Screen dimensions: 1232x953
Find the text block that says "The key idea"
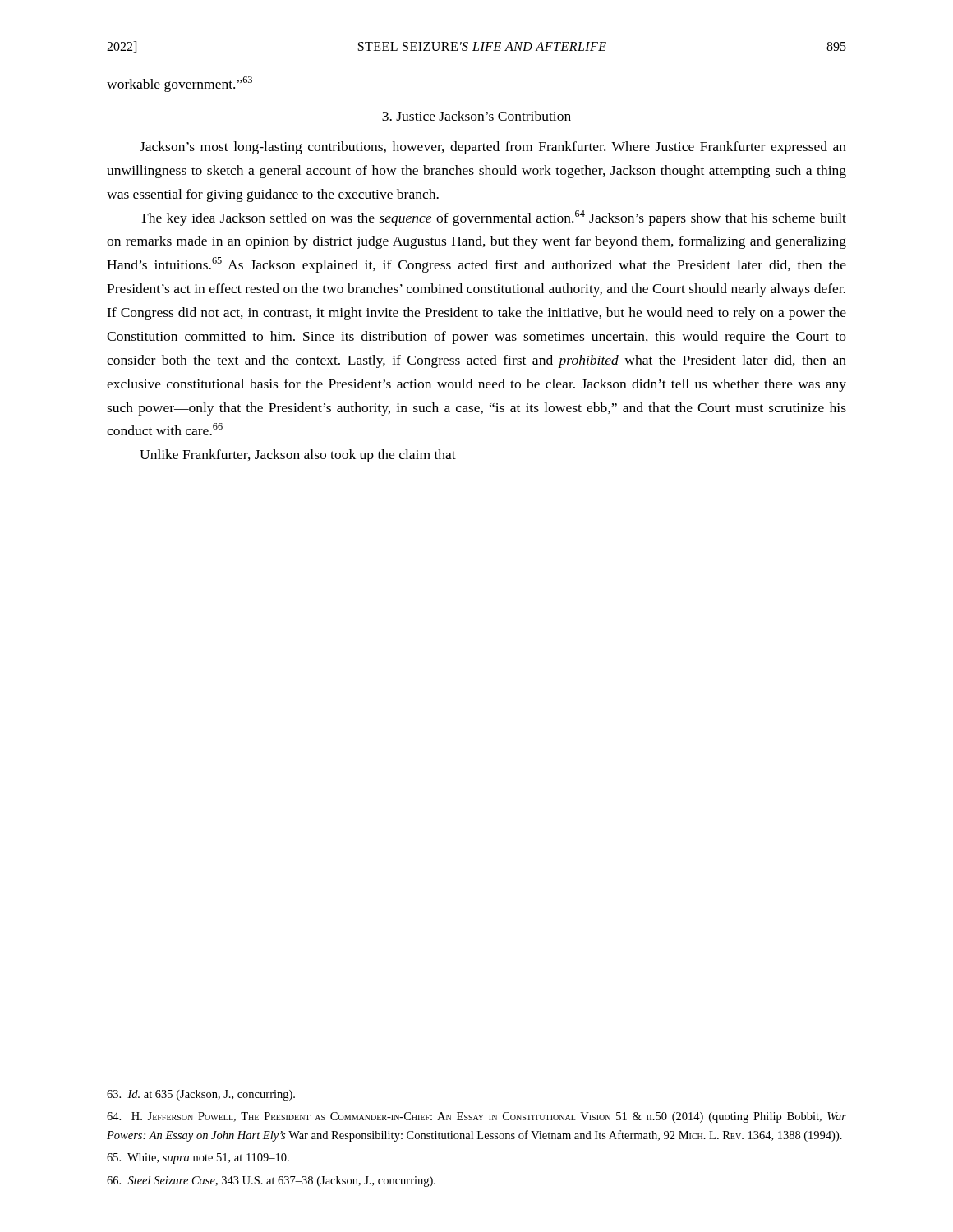click(476, 324)
